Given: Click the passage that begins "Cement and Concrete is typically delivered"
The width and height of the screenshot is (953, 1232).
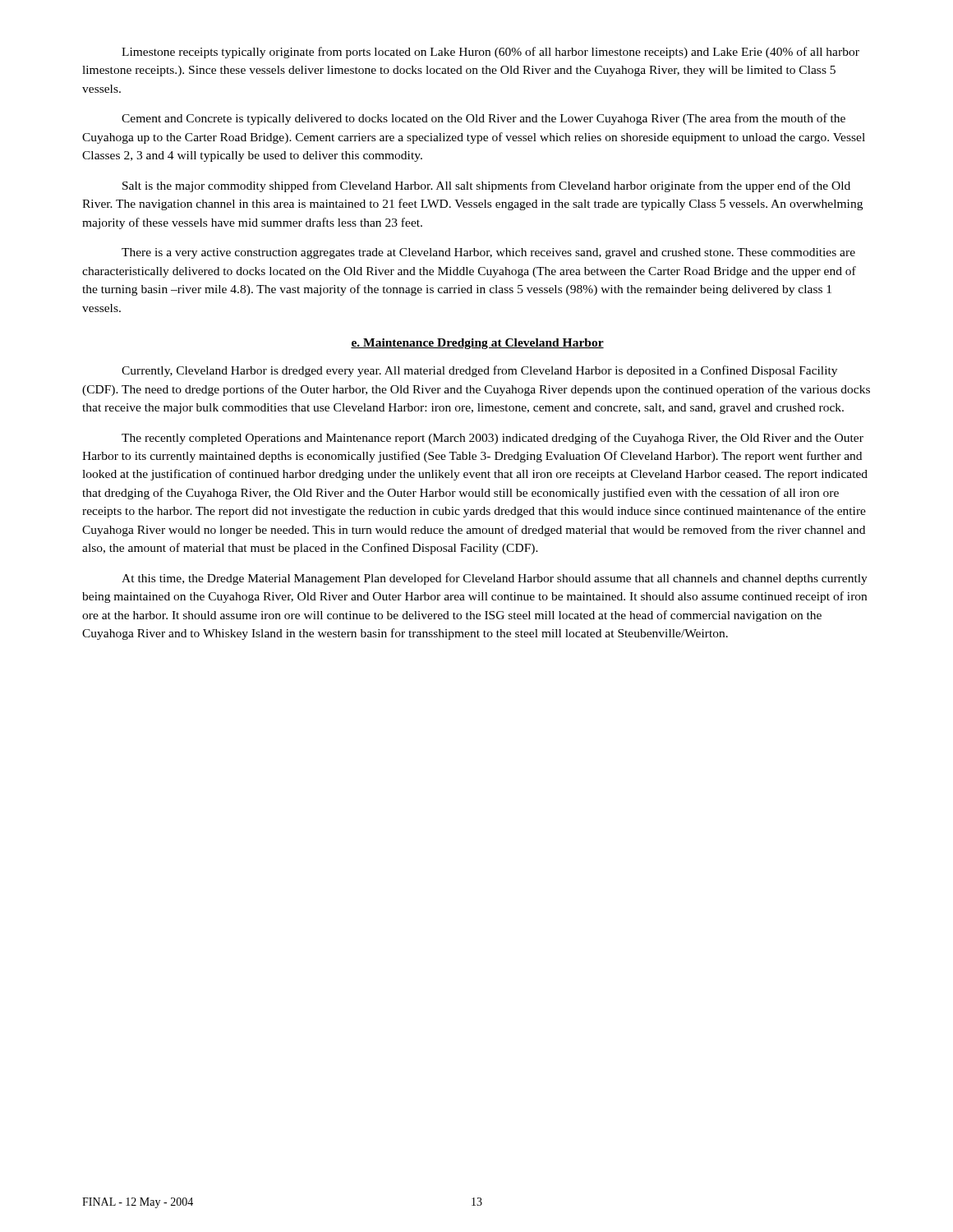Looking at the screenshot, I should tap(474, 137).
